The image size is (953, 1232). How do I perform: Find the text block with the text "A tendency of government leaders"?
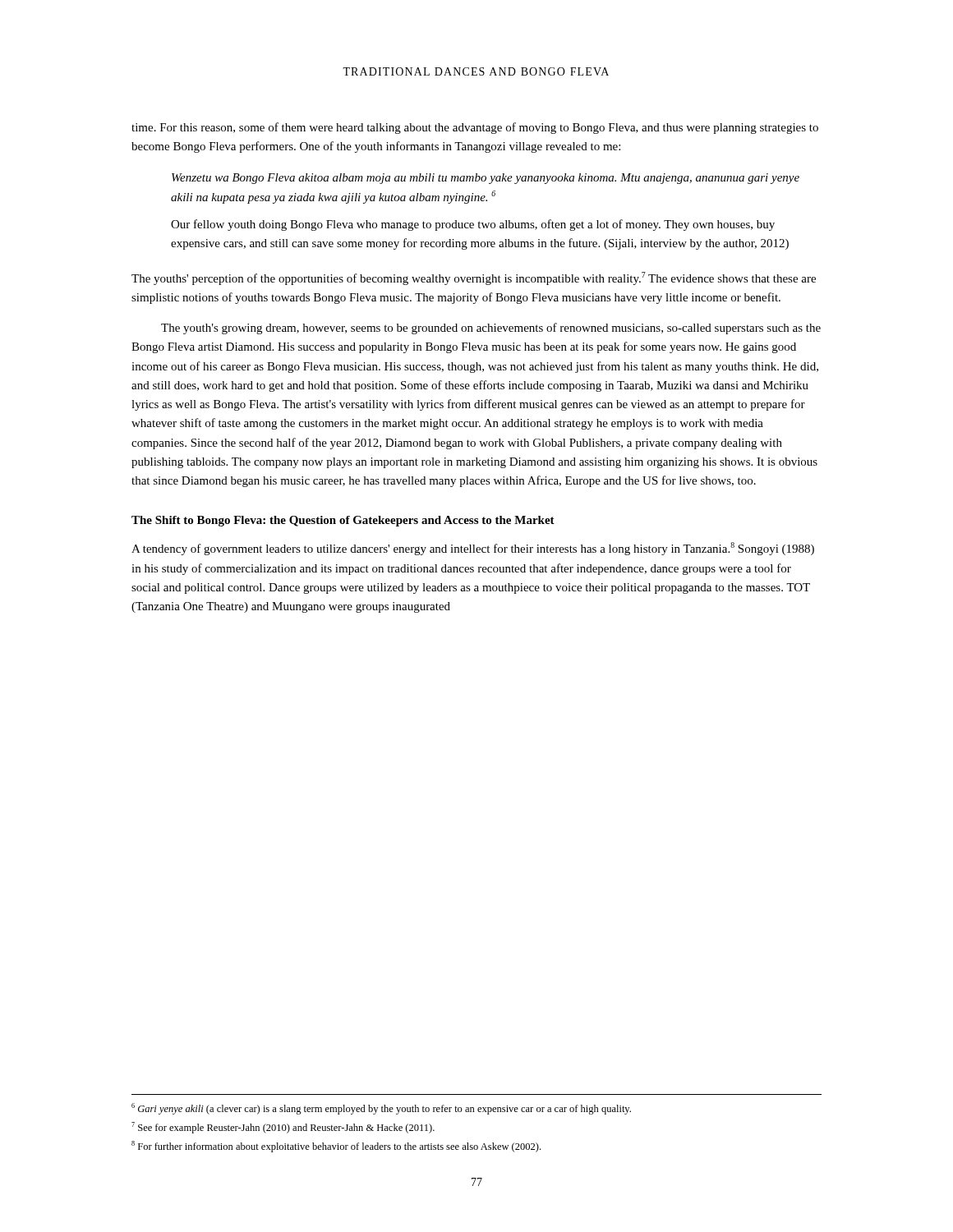click(473, 577)
